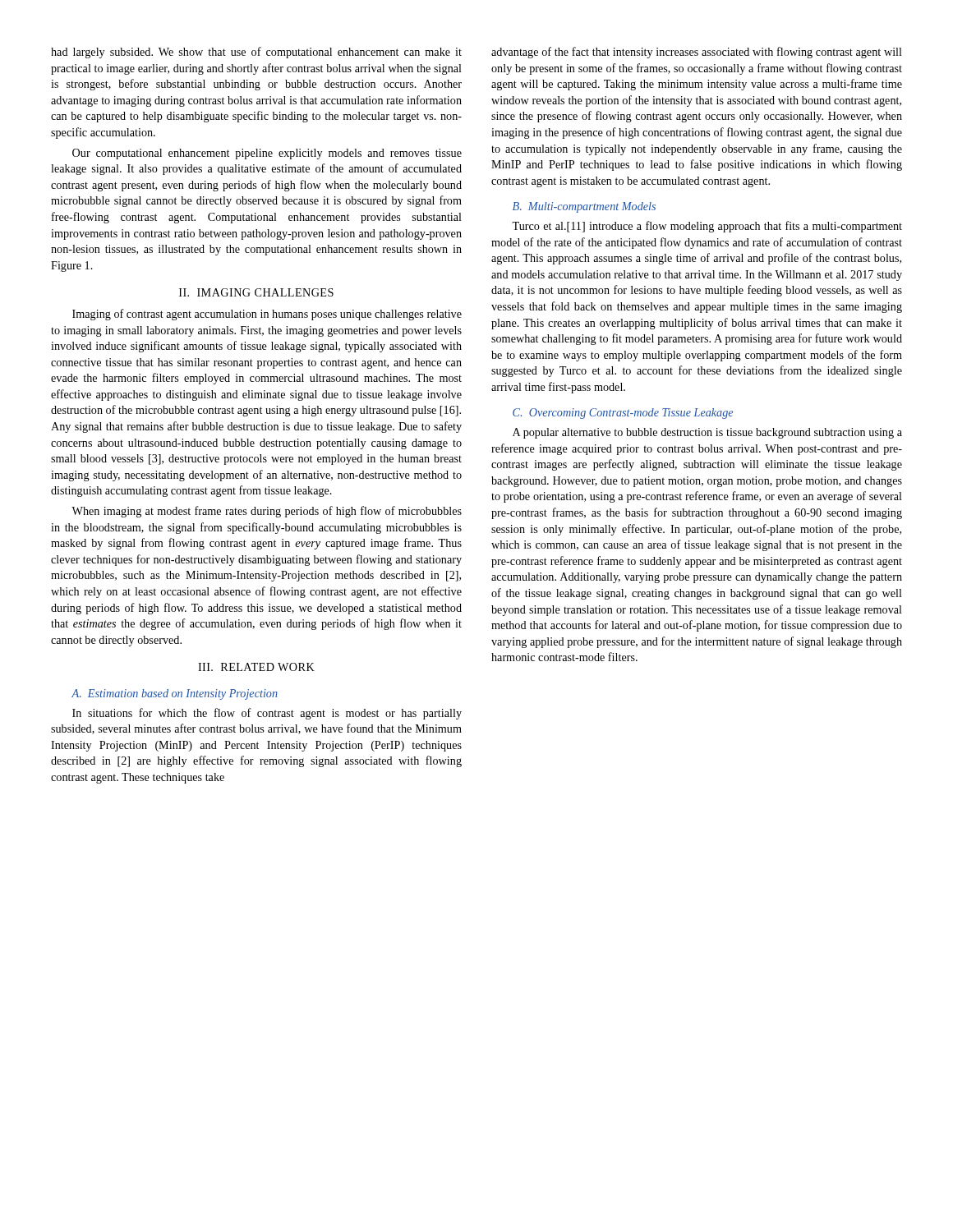Locate the text block starting "Our computational enhancement pipeline explicitly models"
Viewport: 953px width, 1232px height.
(x=256, y=209)
